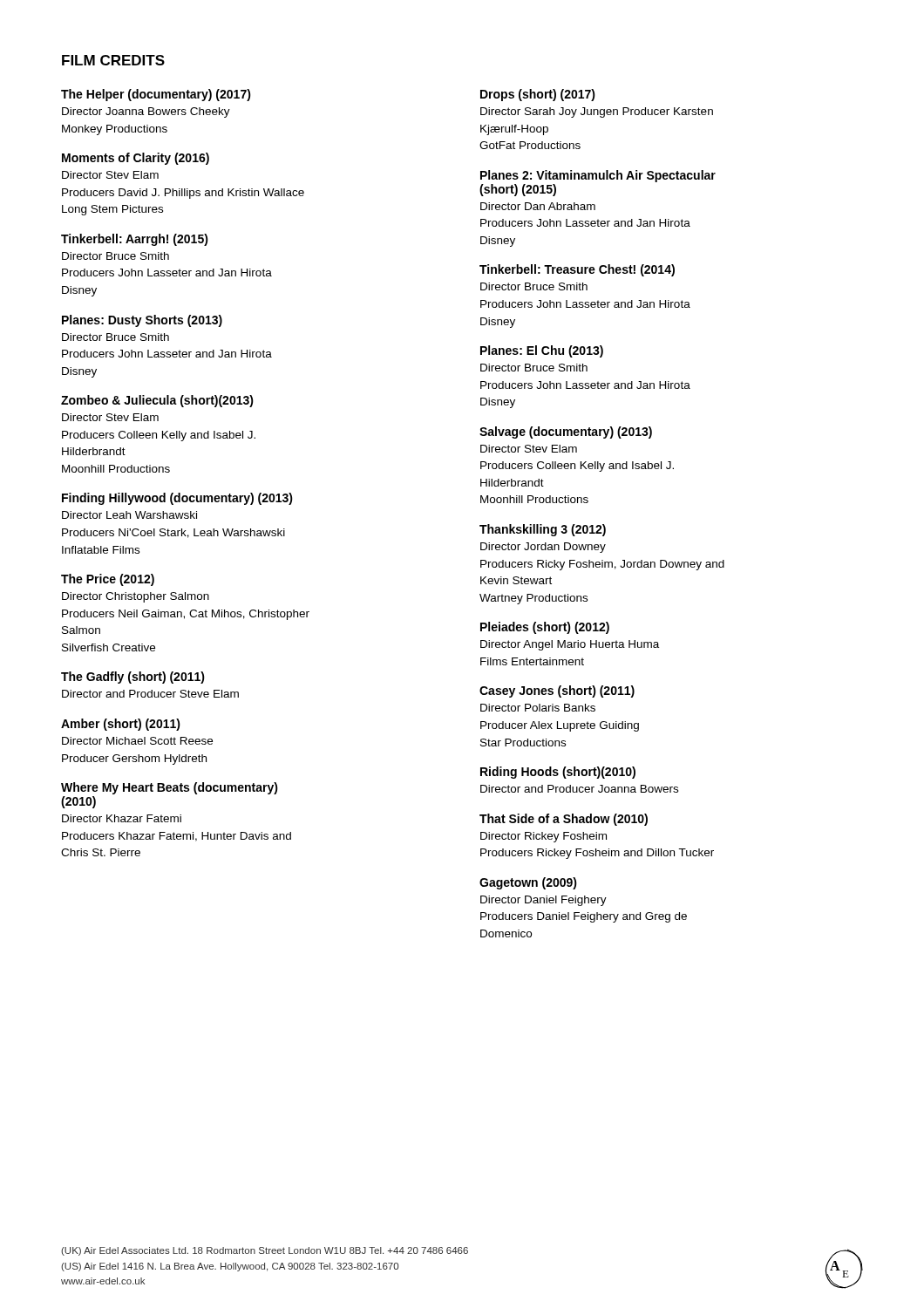Image resolution: width=924 pixels, height=1308 pixels.
Task: Find the text block starting "Moments of Clarity (2016)"
Action: point(253,184)
